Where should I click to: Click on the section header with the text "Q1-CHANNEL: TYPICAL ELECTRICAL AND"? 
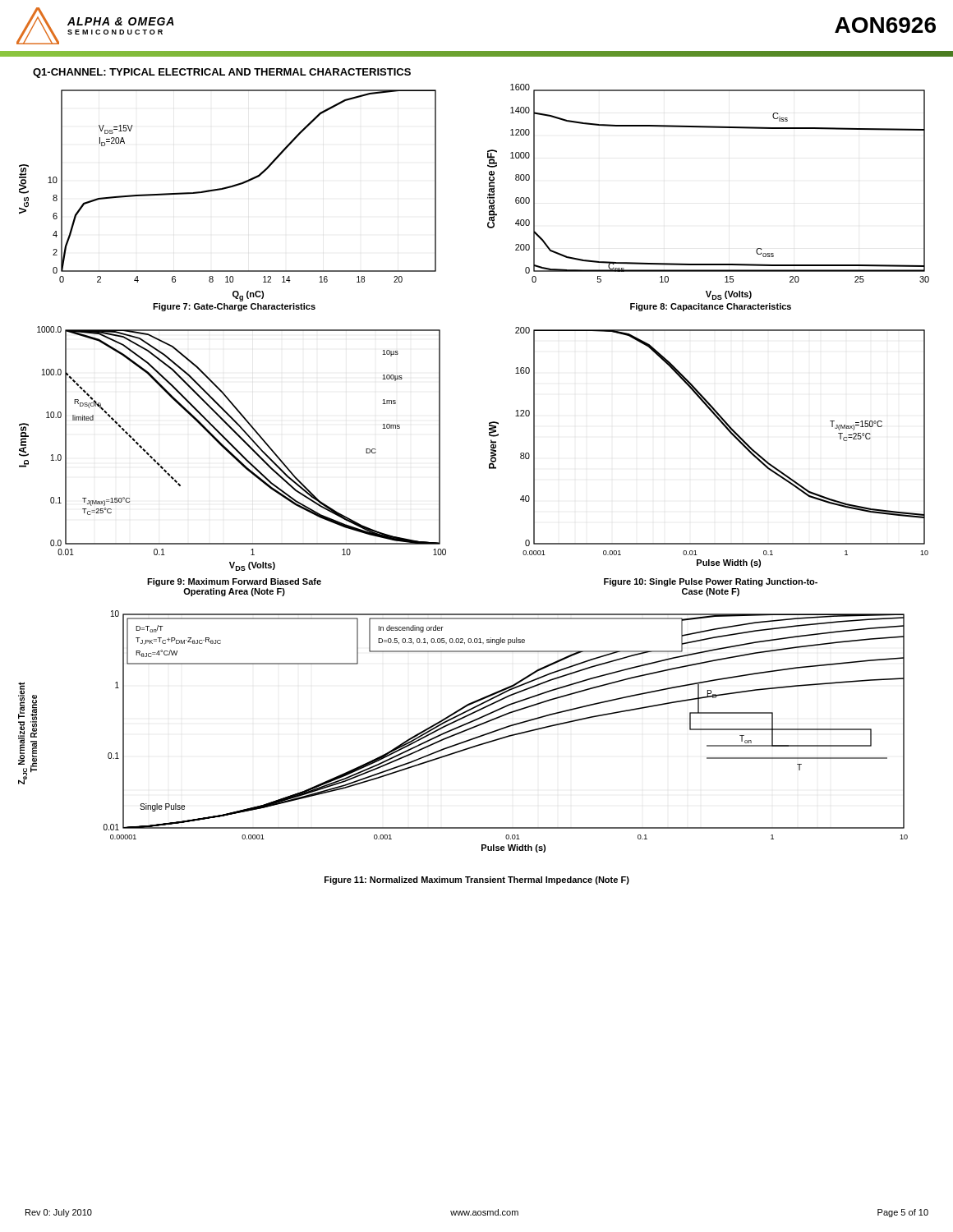click(222, 72)
